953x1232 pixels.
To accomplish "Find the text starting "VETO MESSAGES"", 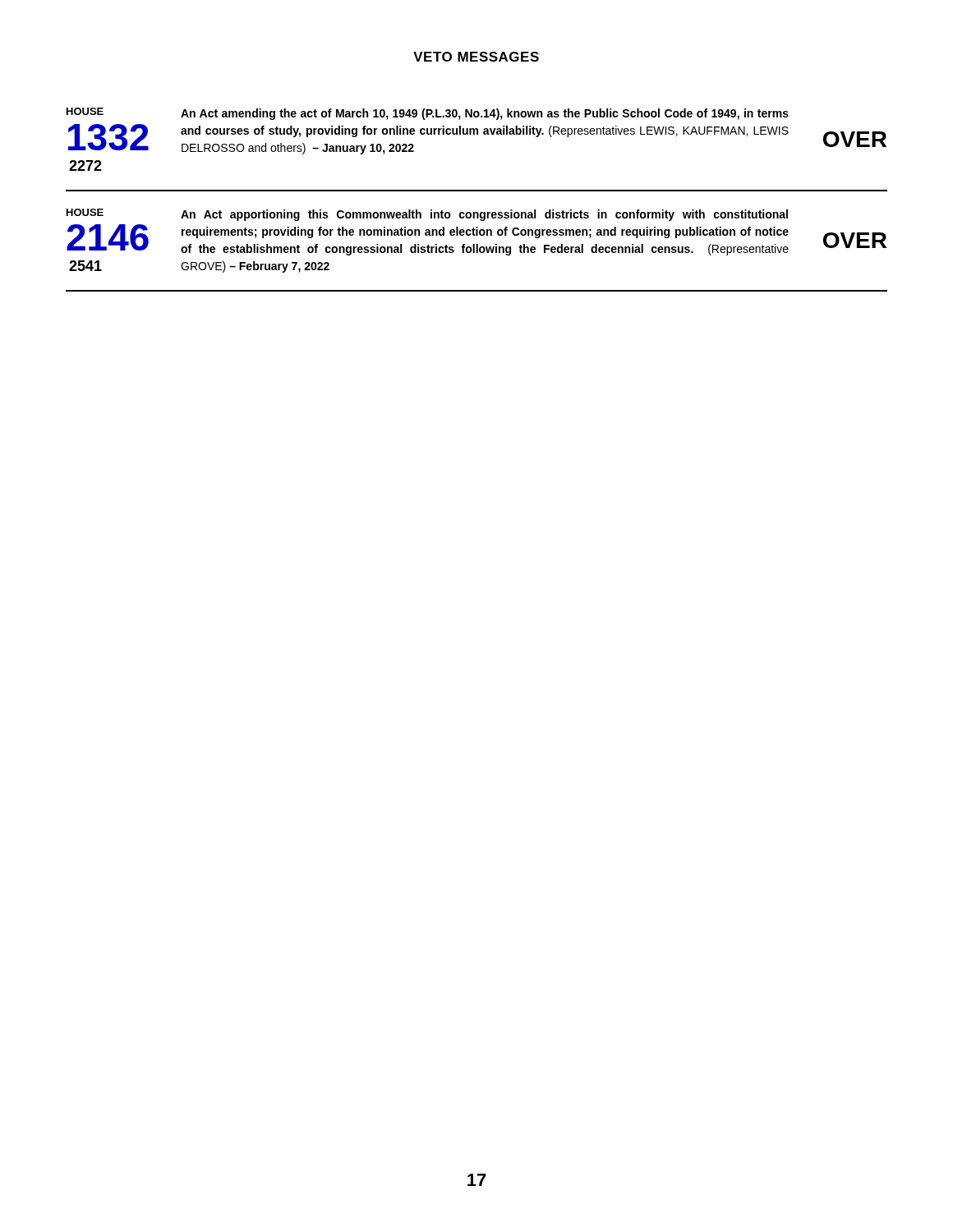I will click(x=476, y=57).
